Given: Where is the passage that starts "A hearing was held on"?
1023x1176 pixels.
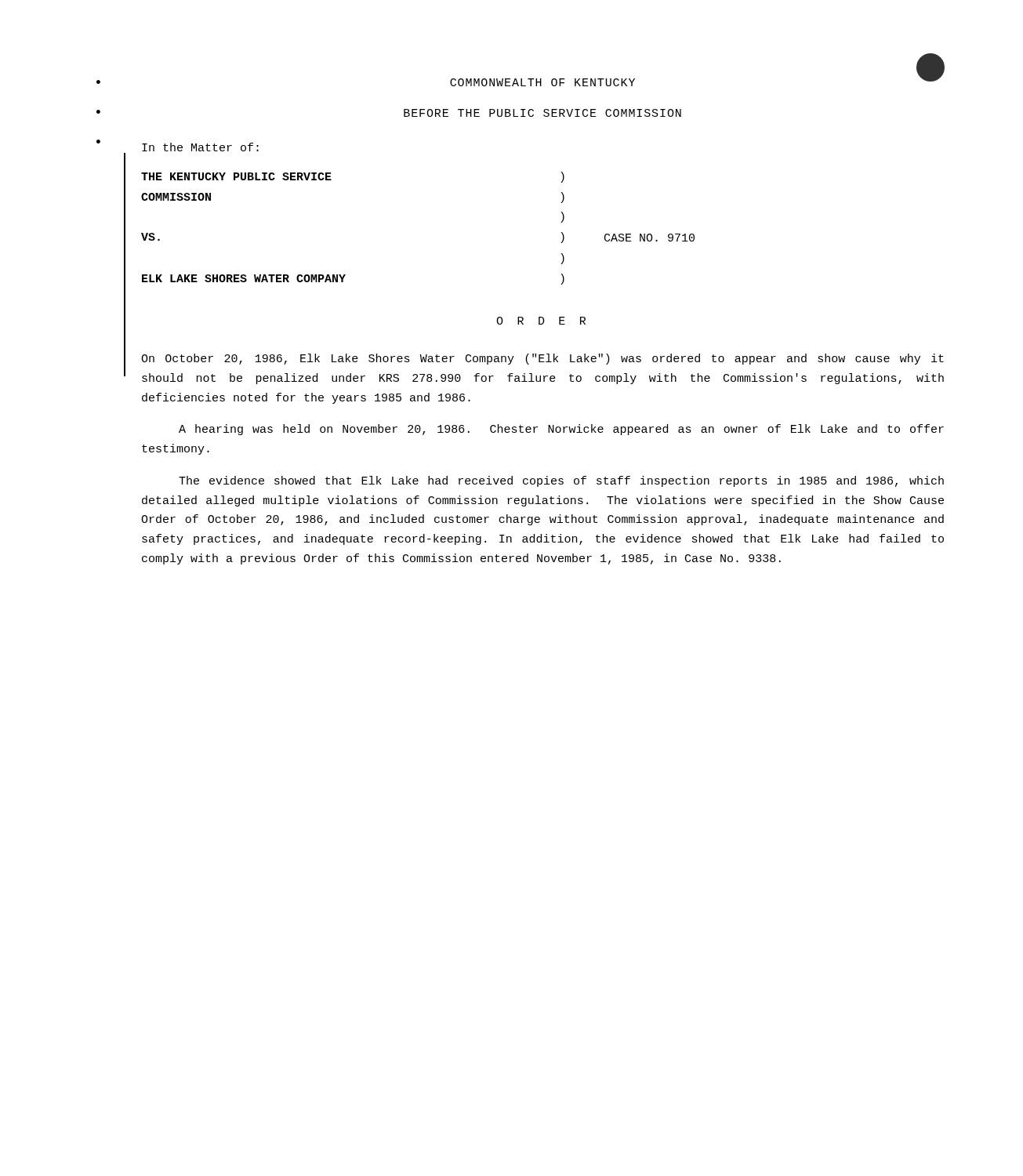Looking at the screenshot, I should 543,440.
